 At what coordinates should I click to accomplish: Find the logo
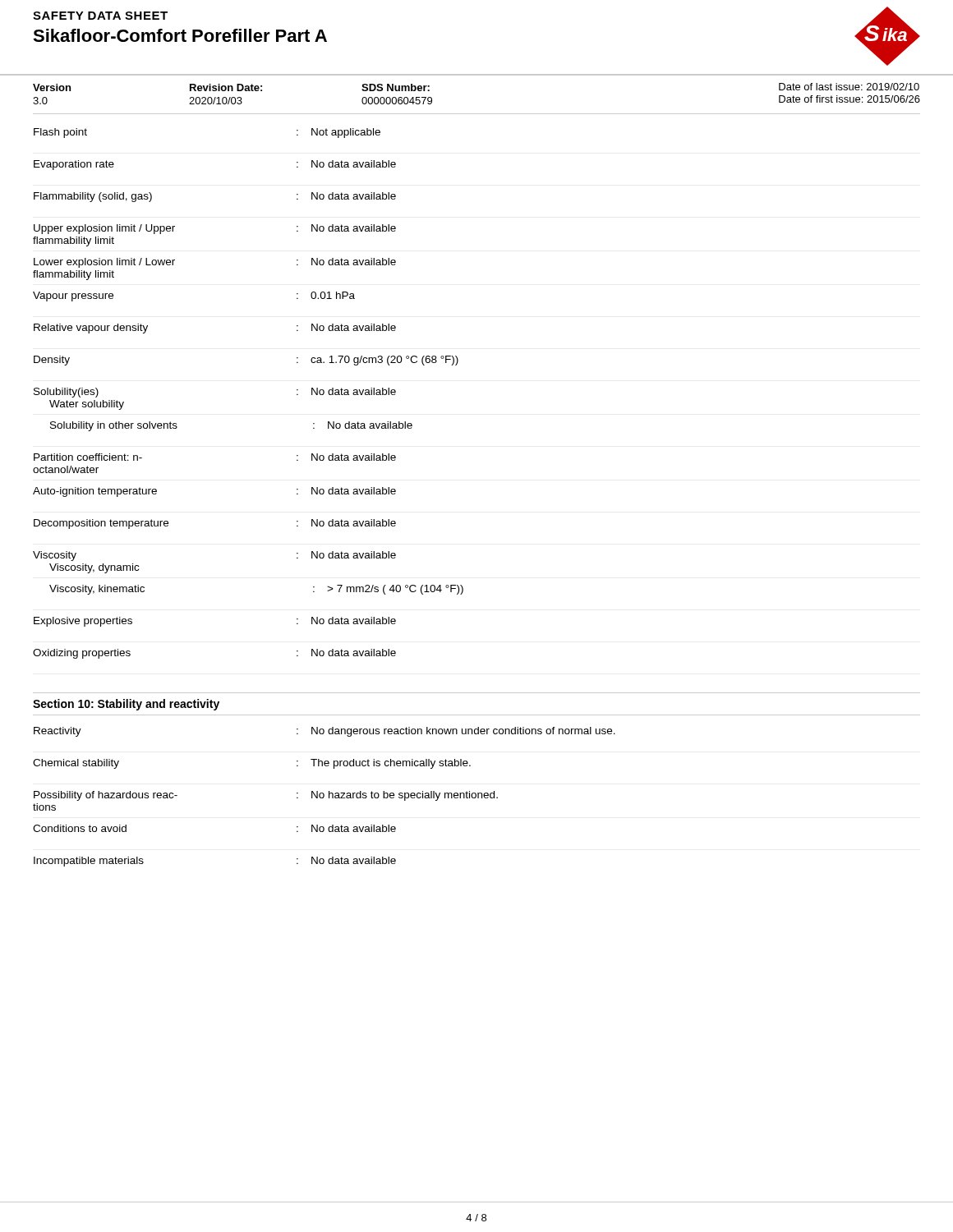coord(887,36)
